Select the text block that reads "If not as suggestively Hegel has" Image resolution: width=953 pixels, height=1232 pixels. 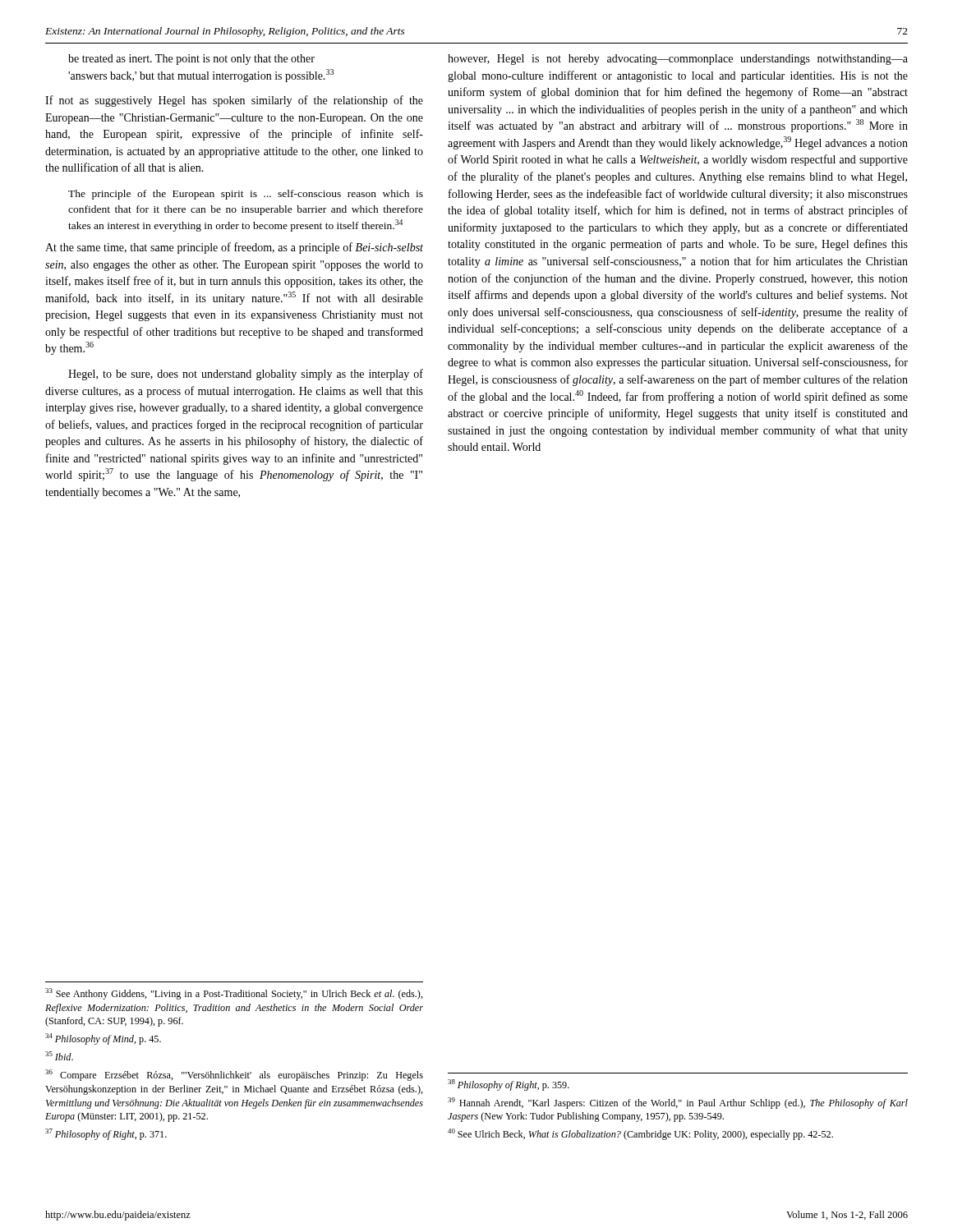(234, 135)
